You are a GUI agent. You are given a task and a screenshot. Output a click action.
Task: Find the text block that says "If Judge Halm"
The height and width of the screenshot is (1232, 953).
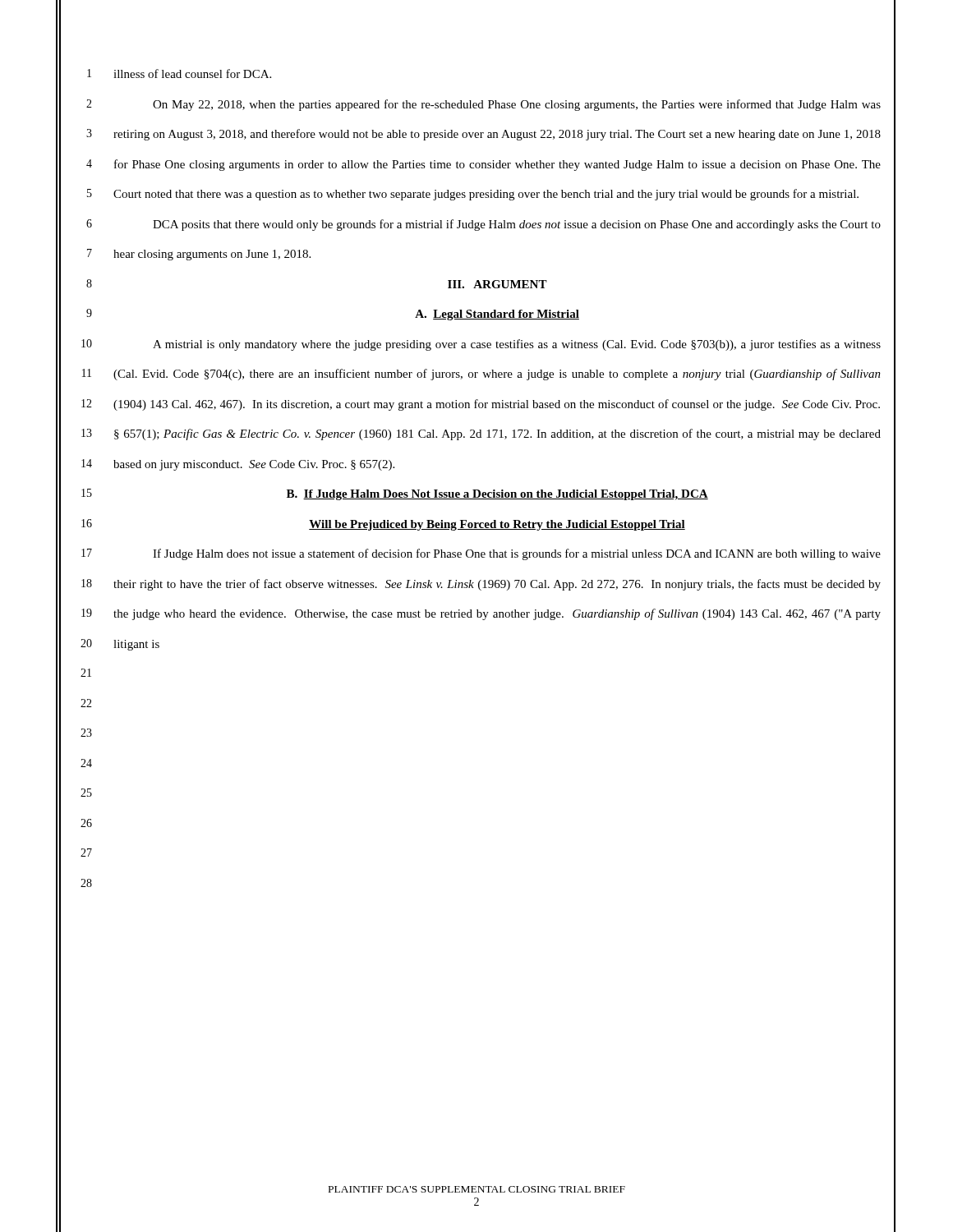[x=497, y=599]
